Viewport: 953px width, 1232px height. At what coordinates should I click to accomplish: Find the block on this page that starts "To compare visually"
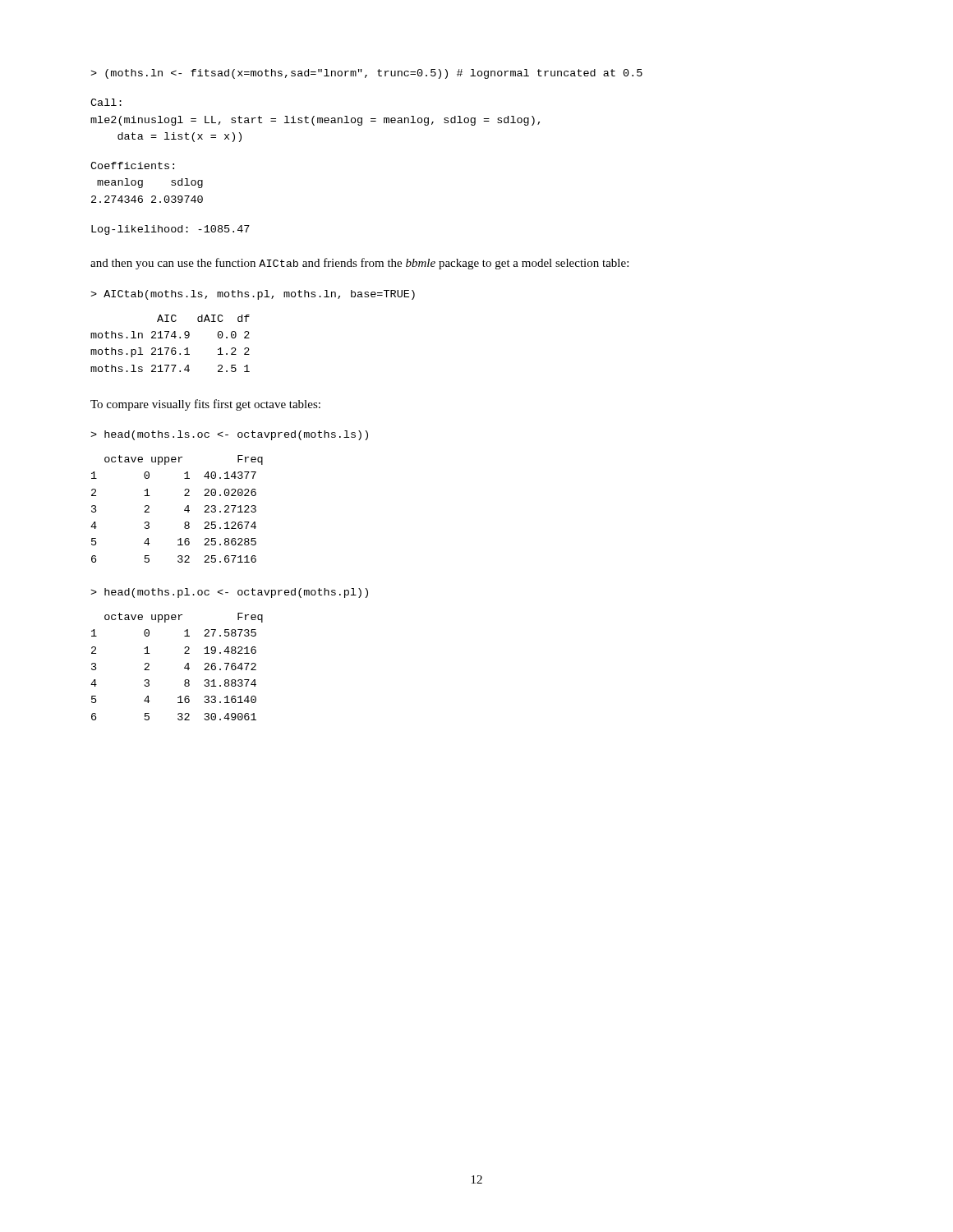[x=206, y=404]
